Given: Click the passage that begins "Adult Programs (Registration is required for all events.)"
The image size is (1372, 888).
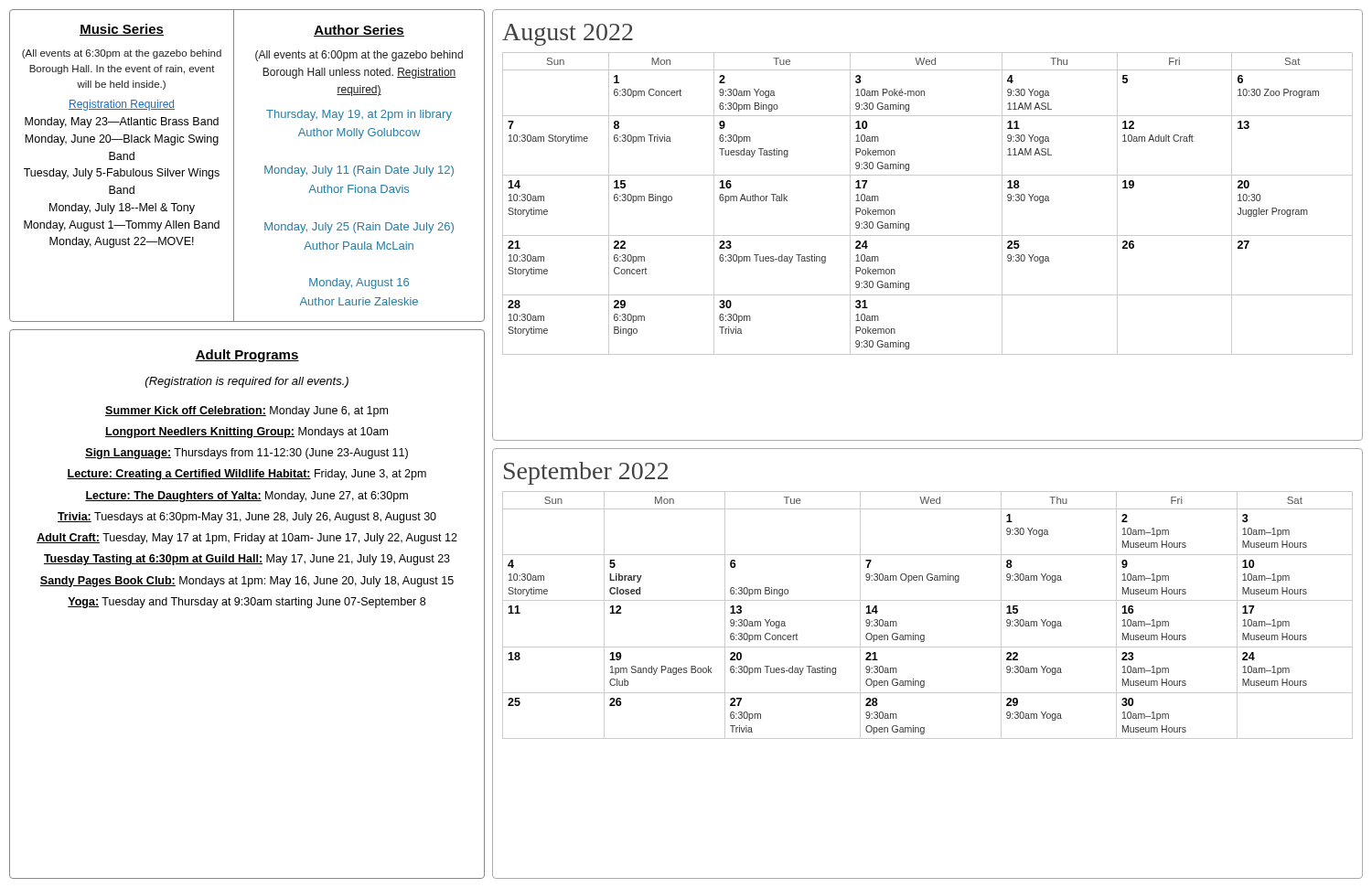Looking at the screenshot, I should pos(247,477).
